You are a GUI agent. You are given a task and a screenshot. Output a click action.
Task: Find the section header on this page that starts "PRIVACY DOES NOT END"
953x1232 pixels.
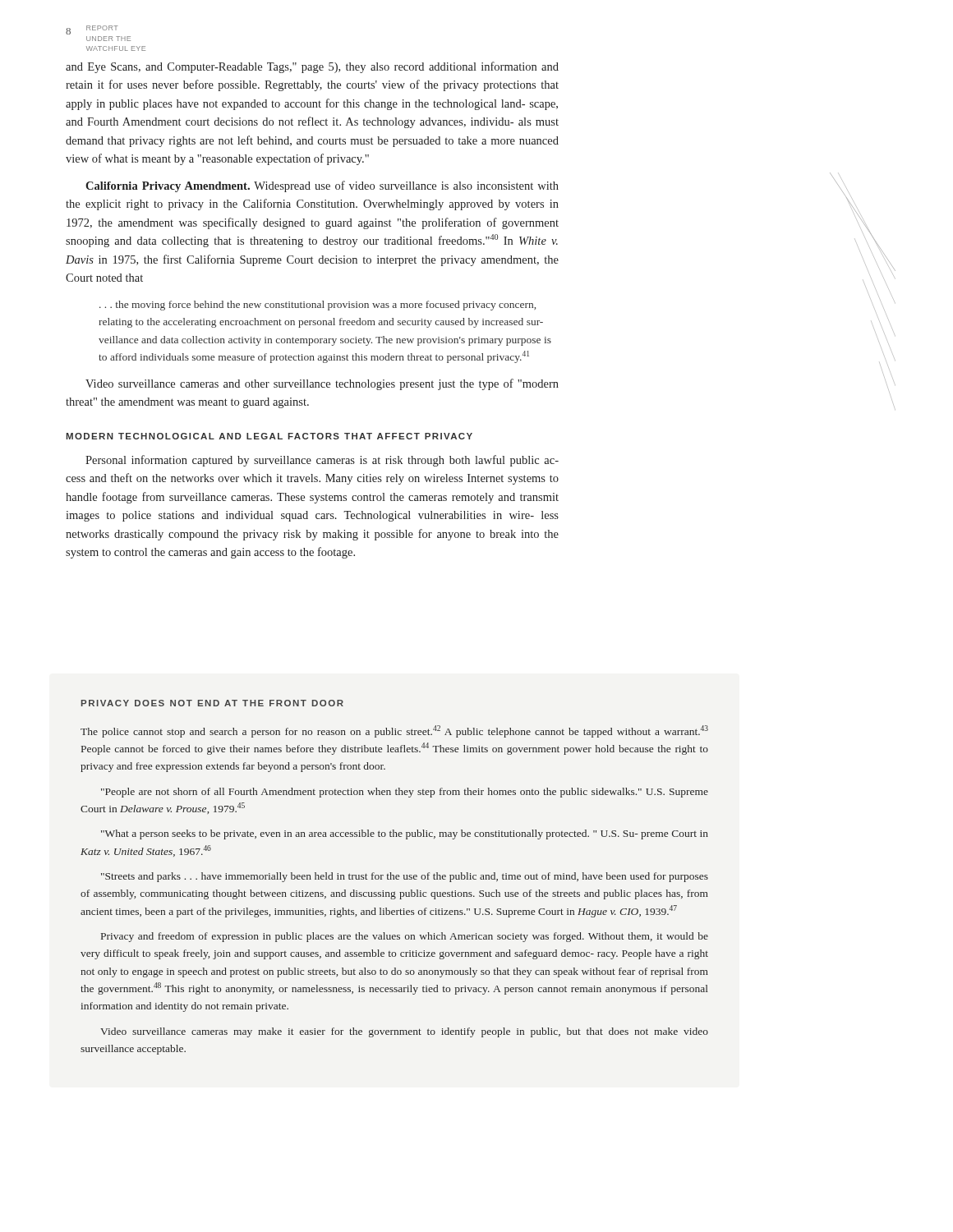click(x=212, y=703)
